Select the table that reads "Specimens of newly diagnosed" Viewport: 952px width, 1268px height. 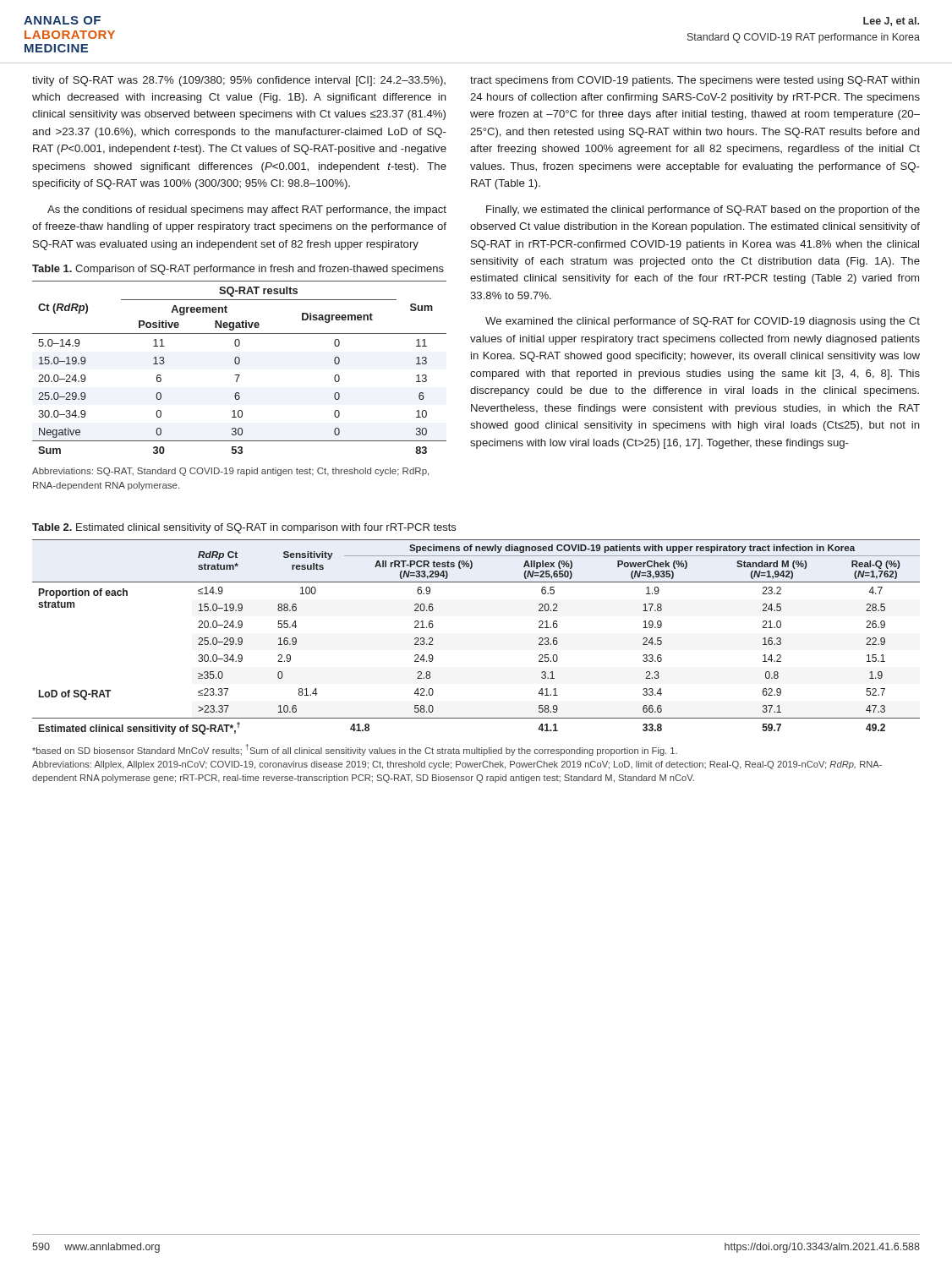(476, 662)
